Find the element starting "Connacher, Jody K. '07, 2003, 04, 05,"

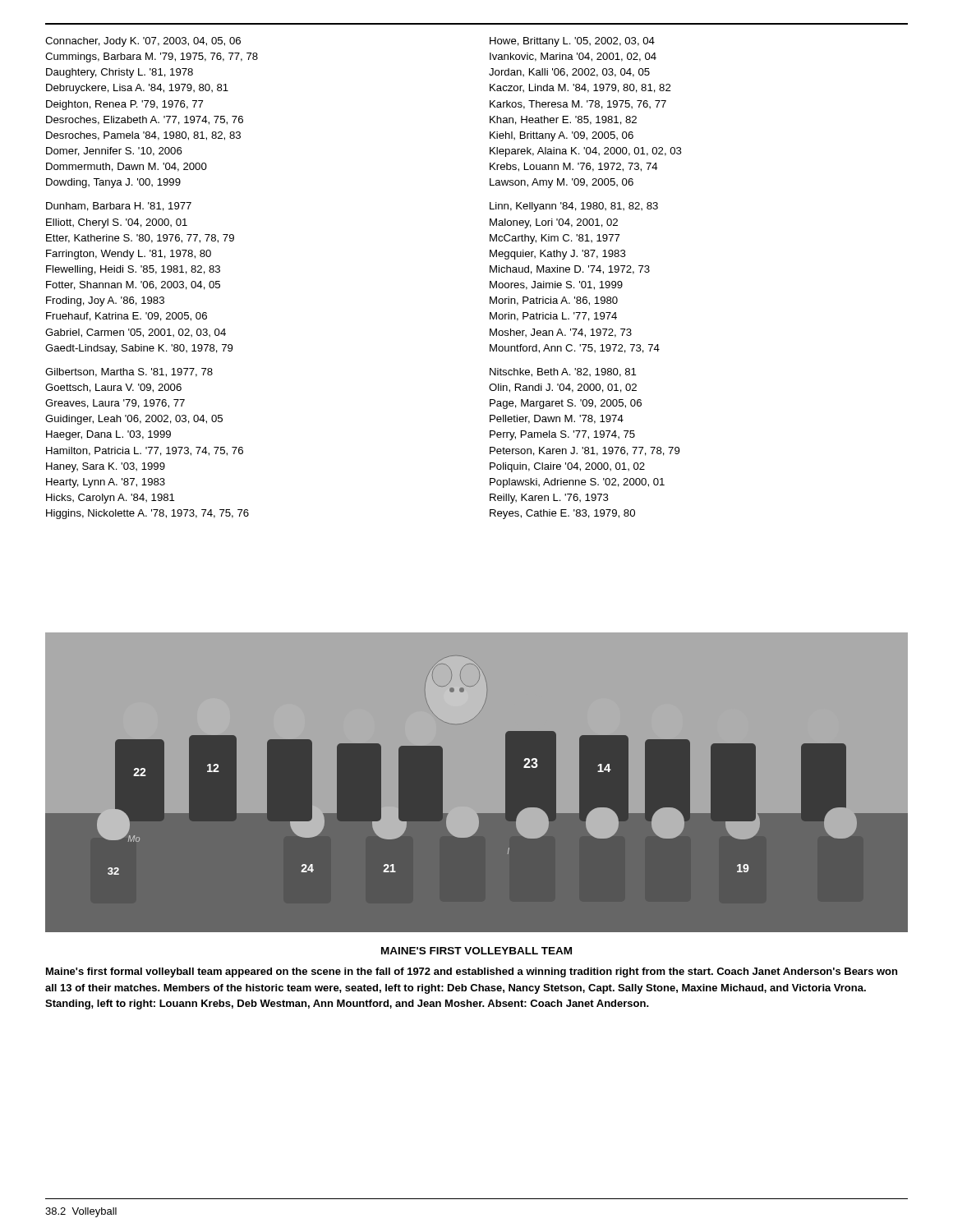click(x=143, y=42)
